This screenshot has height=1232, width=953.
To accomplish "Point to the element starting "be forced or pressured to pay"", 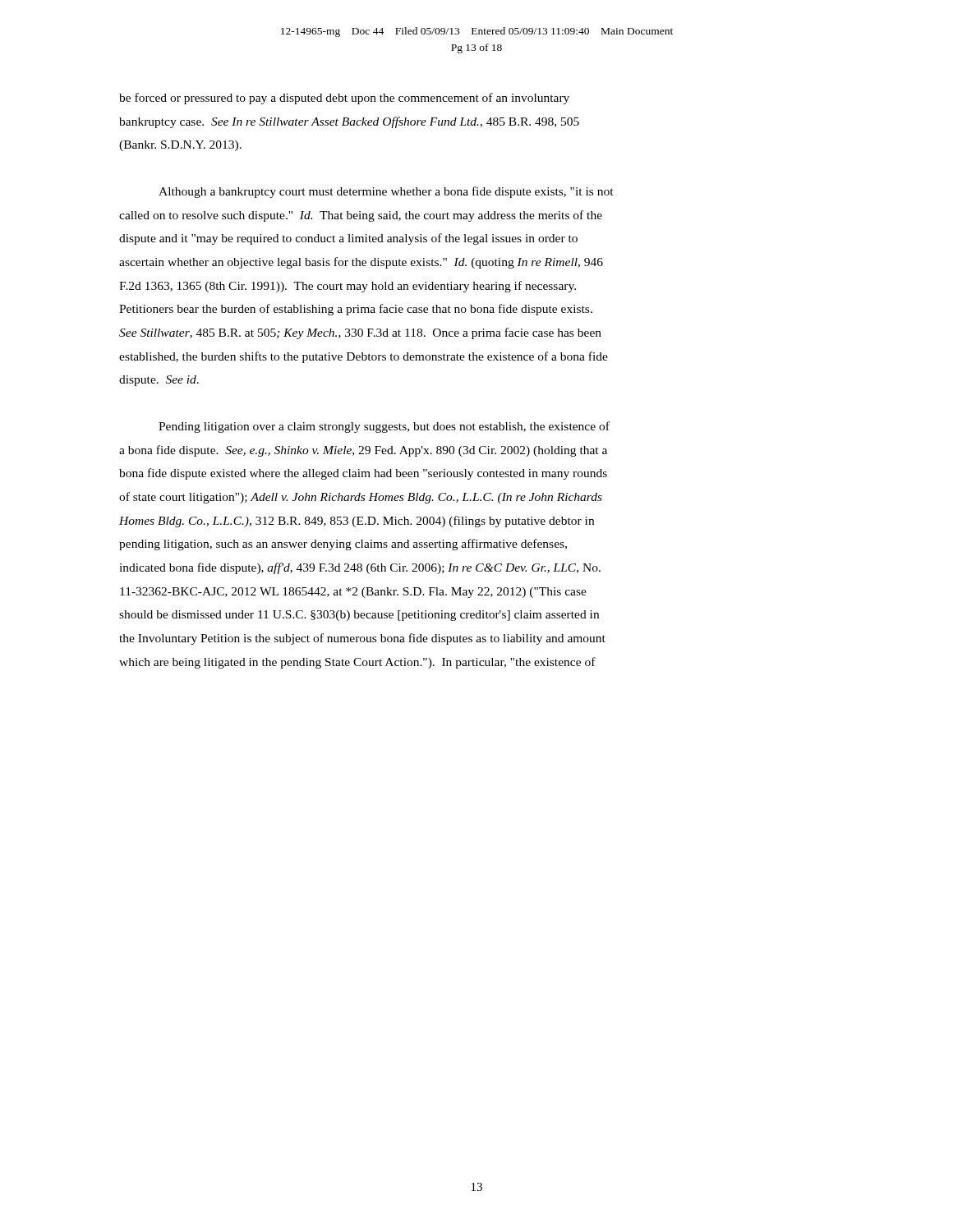I will click(x=344, y=97).
